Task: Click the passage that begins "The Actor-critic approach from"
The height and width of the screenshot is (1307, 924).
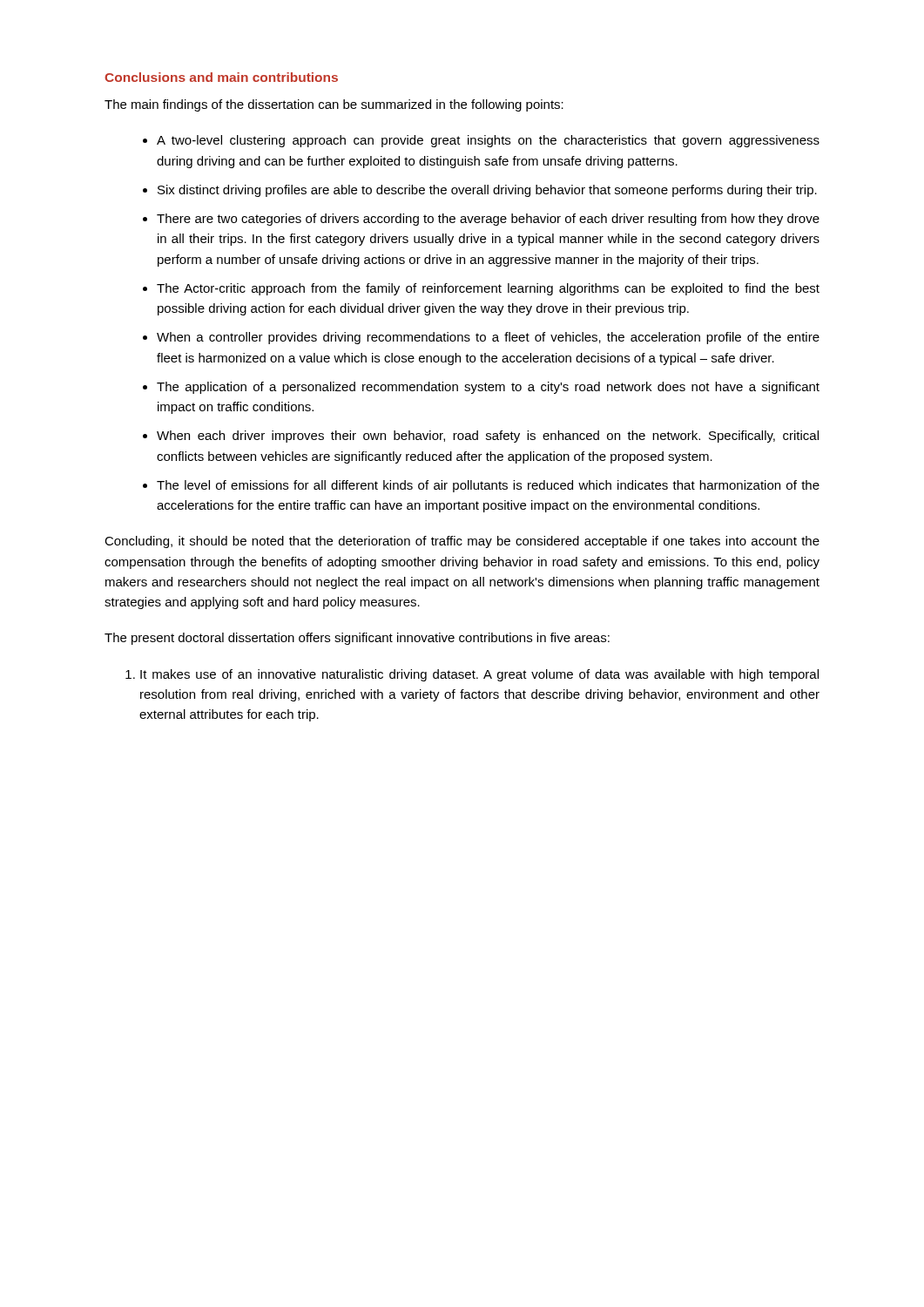Action: 488,298
